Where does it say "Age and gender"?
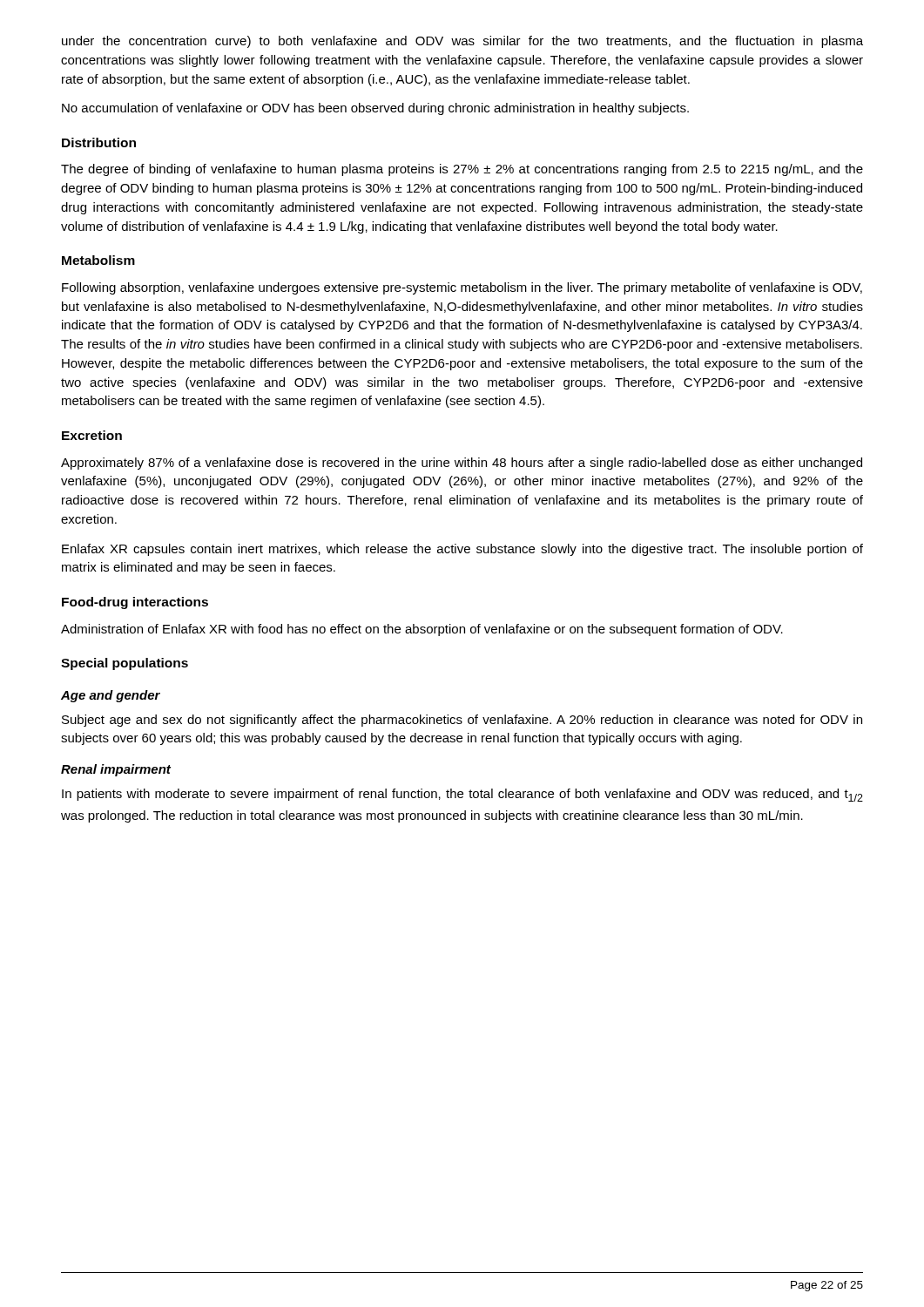Screen dimensions: 1307x924 pos(111,696)
